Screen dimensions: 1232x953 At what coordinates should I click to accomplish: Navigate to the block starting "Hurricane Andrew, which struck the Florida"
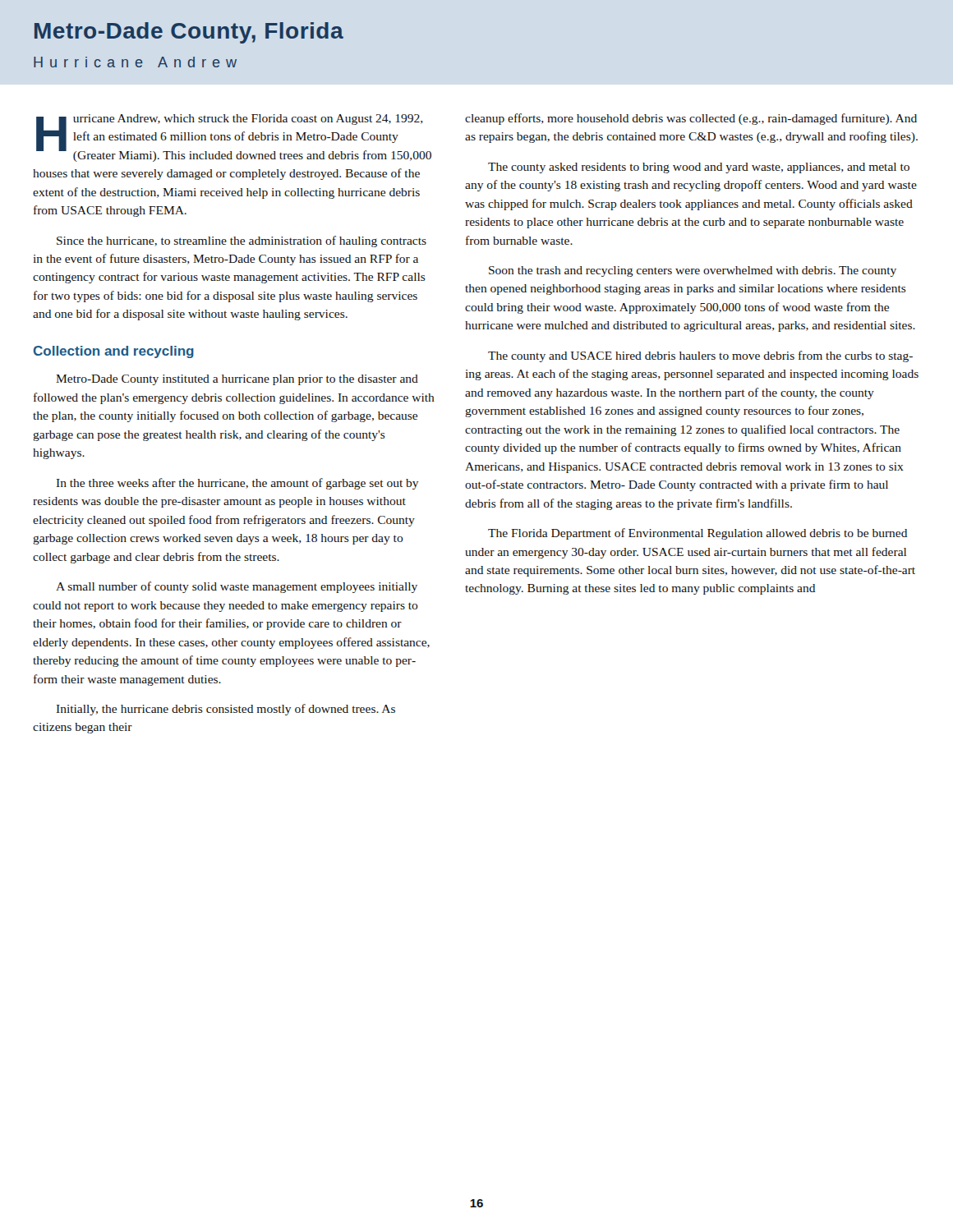[234, 164]
